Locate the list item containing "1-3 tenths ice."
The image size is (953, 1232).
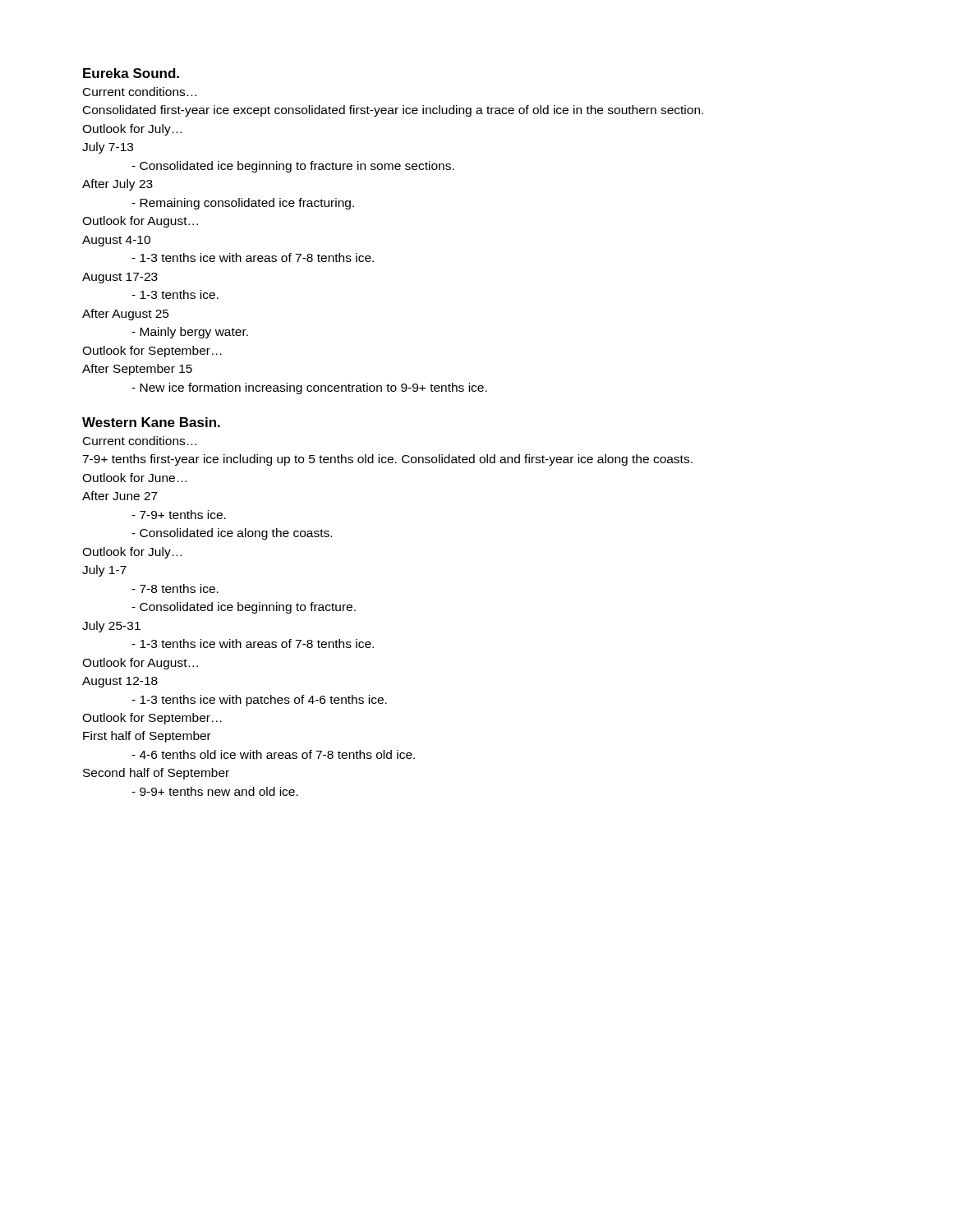175,294
